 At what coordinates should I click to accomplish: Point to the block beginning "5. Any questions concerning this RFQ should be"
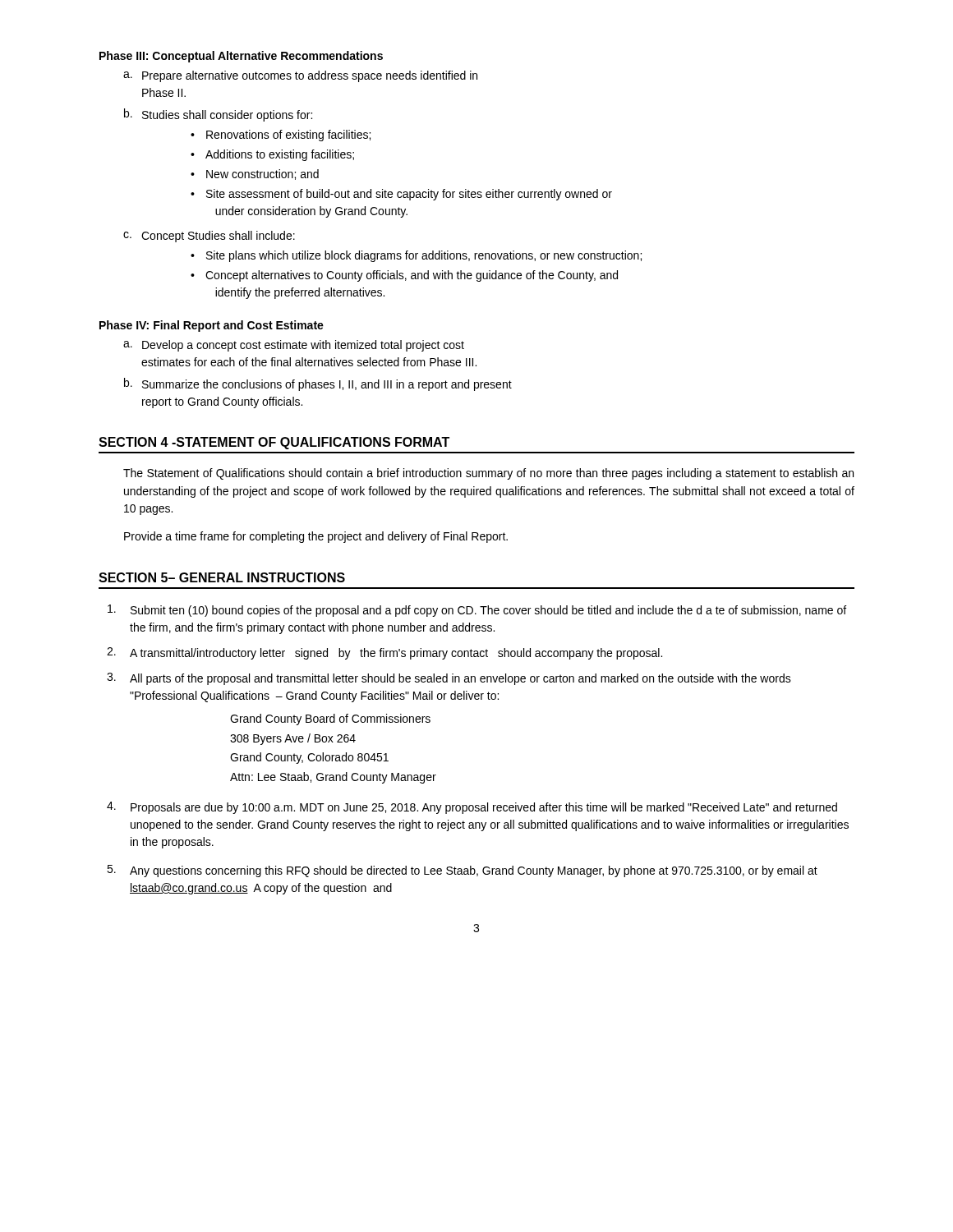(x=481, y=880)
